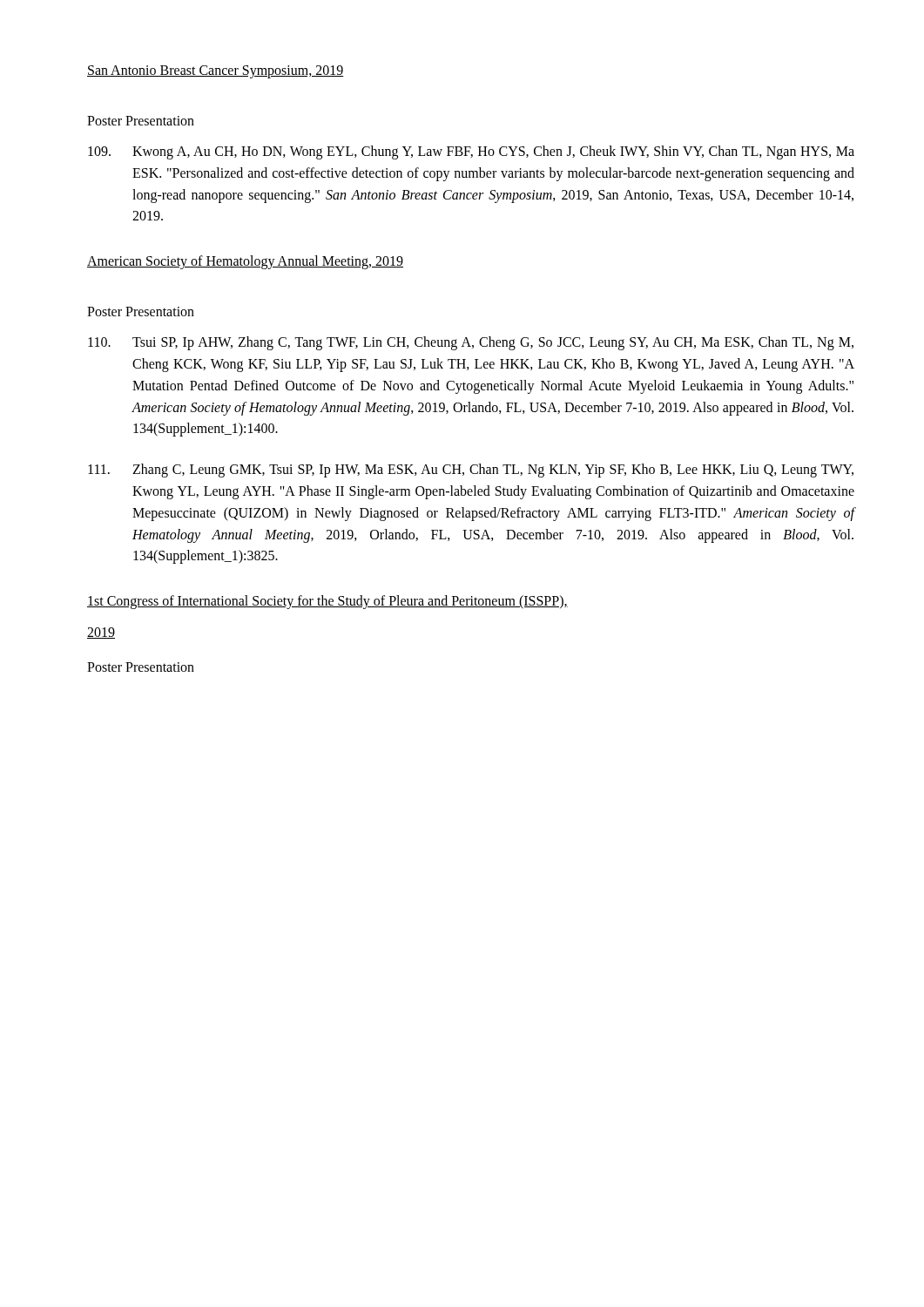Screen dimensions: 1307x924
Task: Find the section header containing "San Antonio Breast Cancer"
Action: point(215,71)
